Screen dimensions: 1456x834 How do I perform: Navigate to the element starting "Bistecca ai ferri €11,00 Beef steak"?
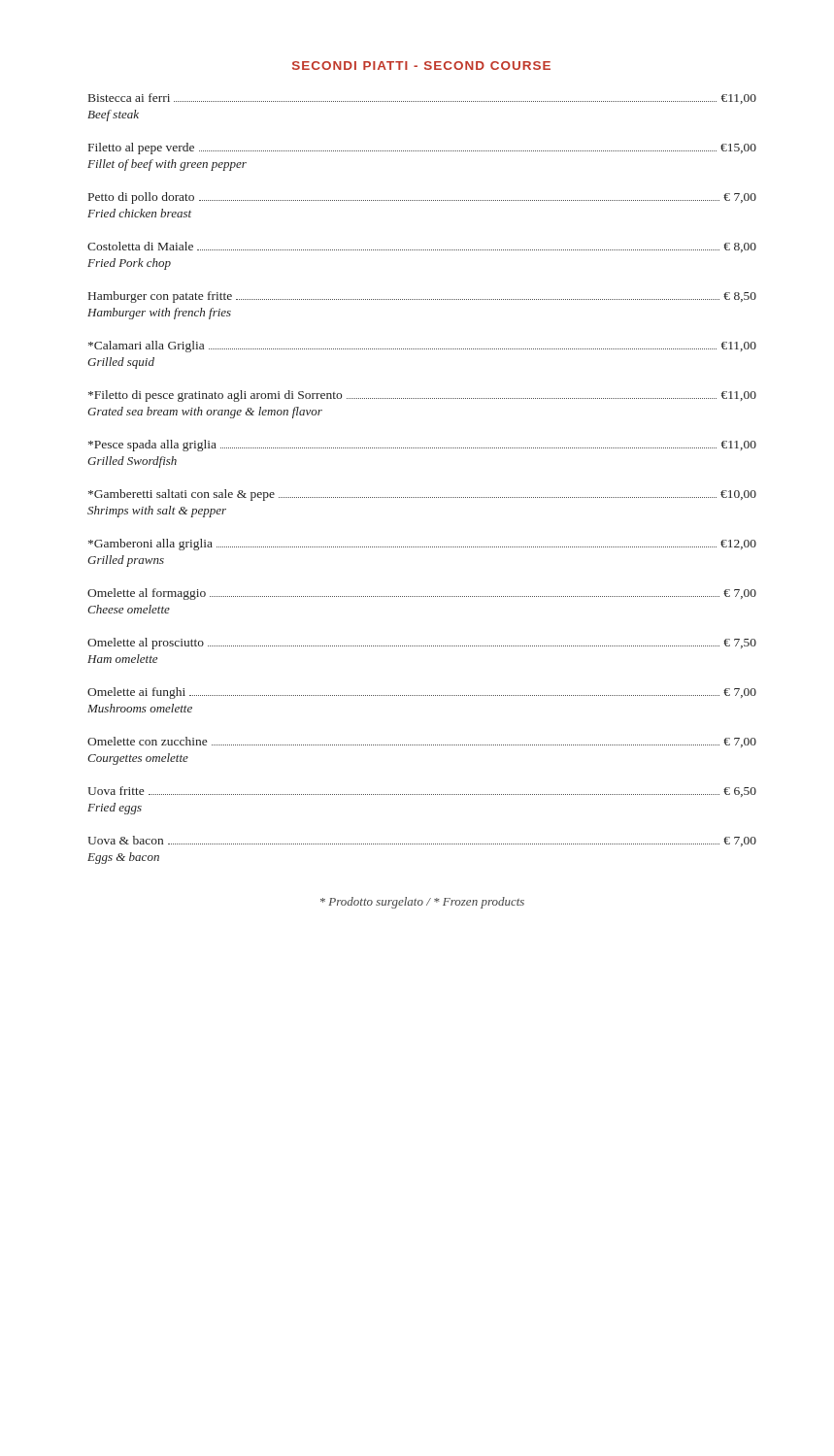422,106
